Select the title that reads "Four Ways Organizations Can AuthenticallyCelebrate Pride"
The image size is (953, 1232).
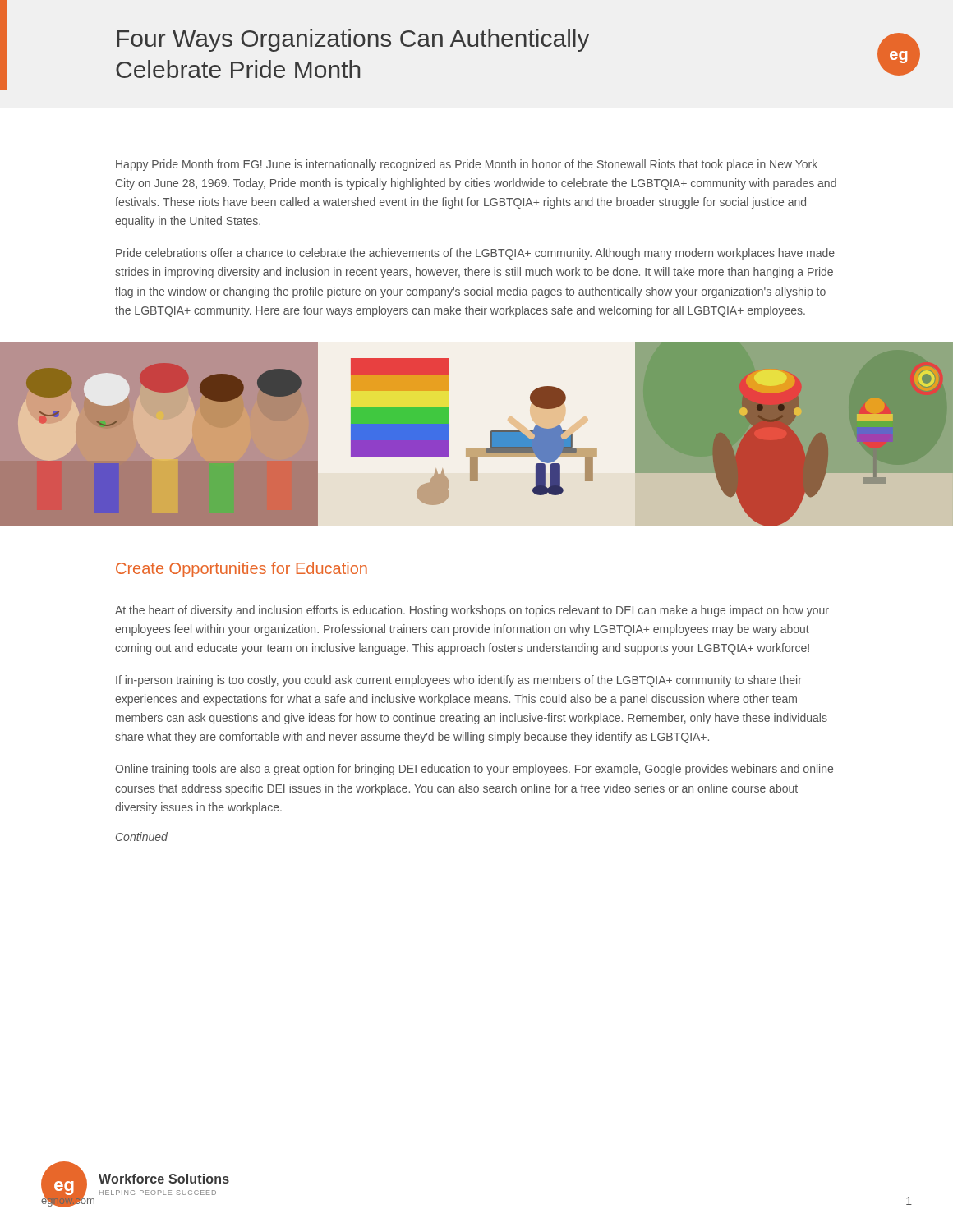point(476,54)
